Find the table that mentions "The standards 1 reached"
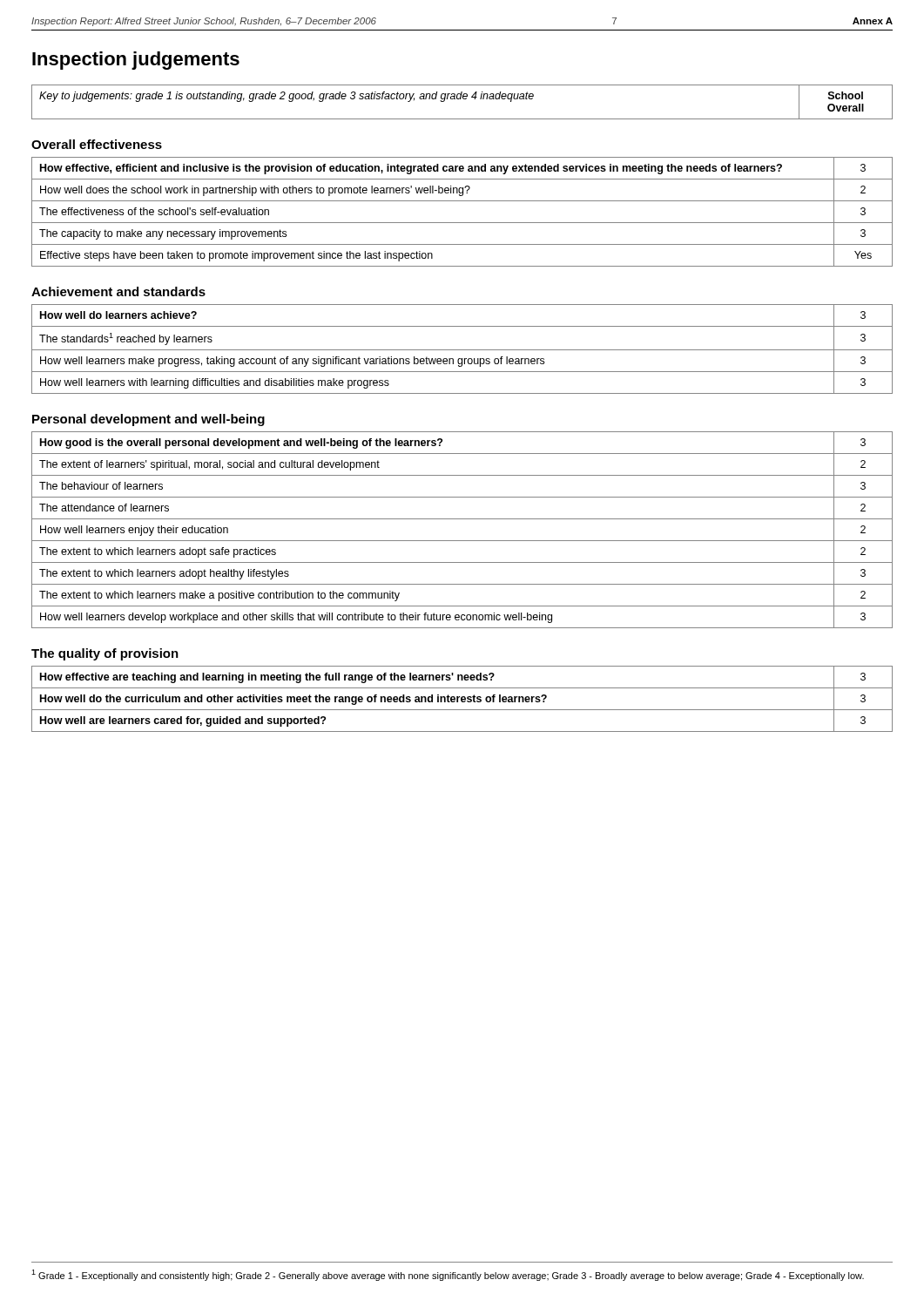924x1307 pixels. tap(462, 349)
